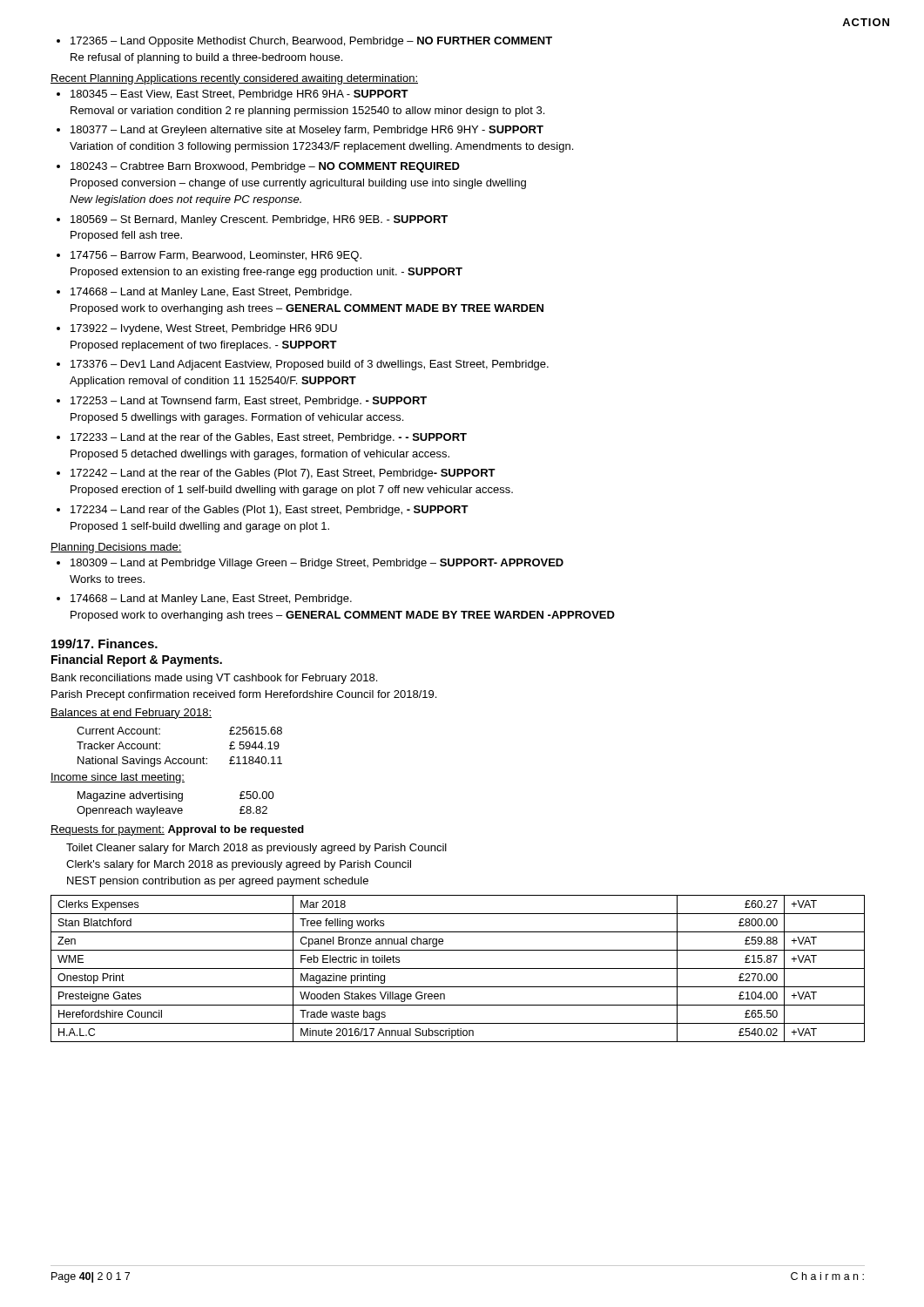Screen dimensions: 1307x924
Task: Where is the passage that starts "Toilet Cleaner salary for March 2018"?
Action: click(x=257, y=864)
